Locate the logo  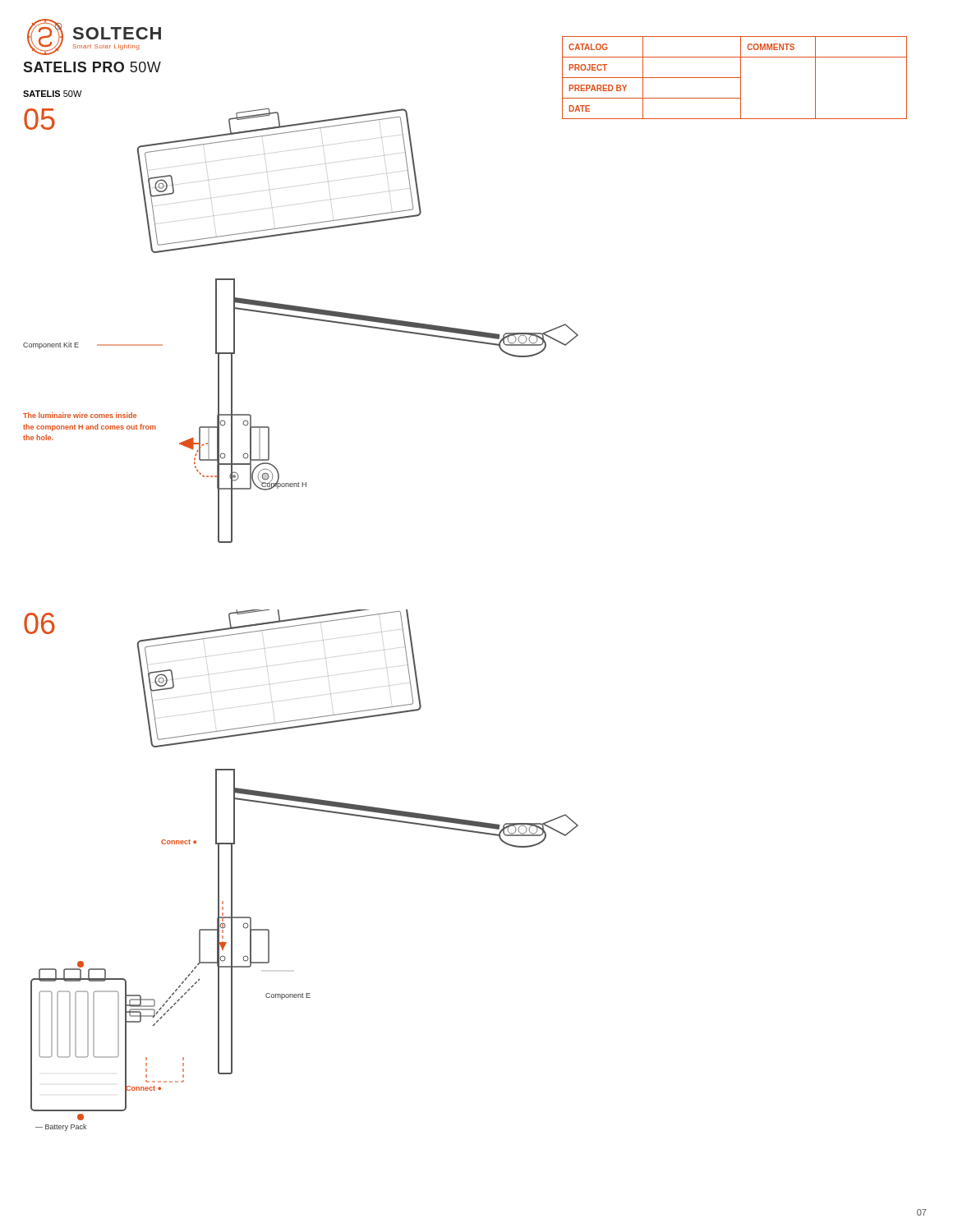pyautogui.click(x=113, y=47)
